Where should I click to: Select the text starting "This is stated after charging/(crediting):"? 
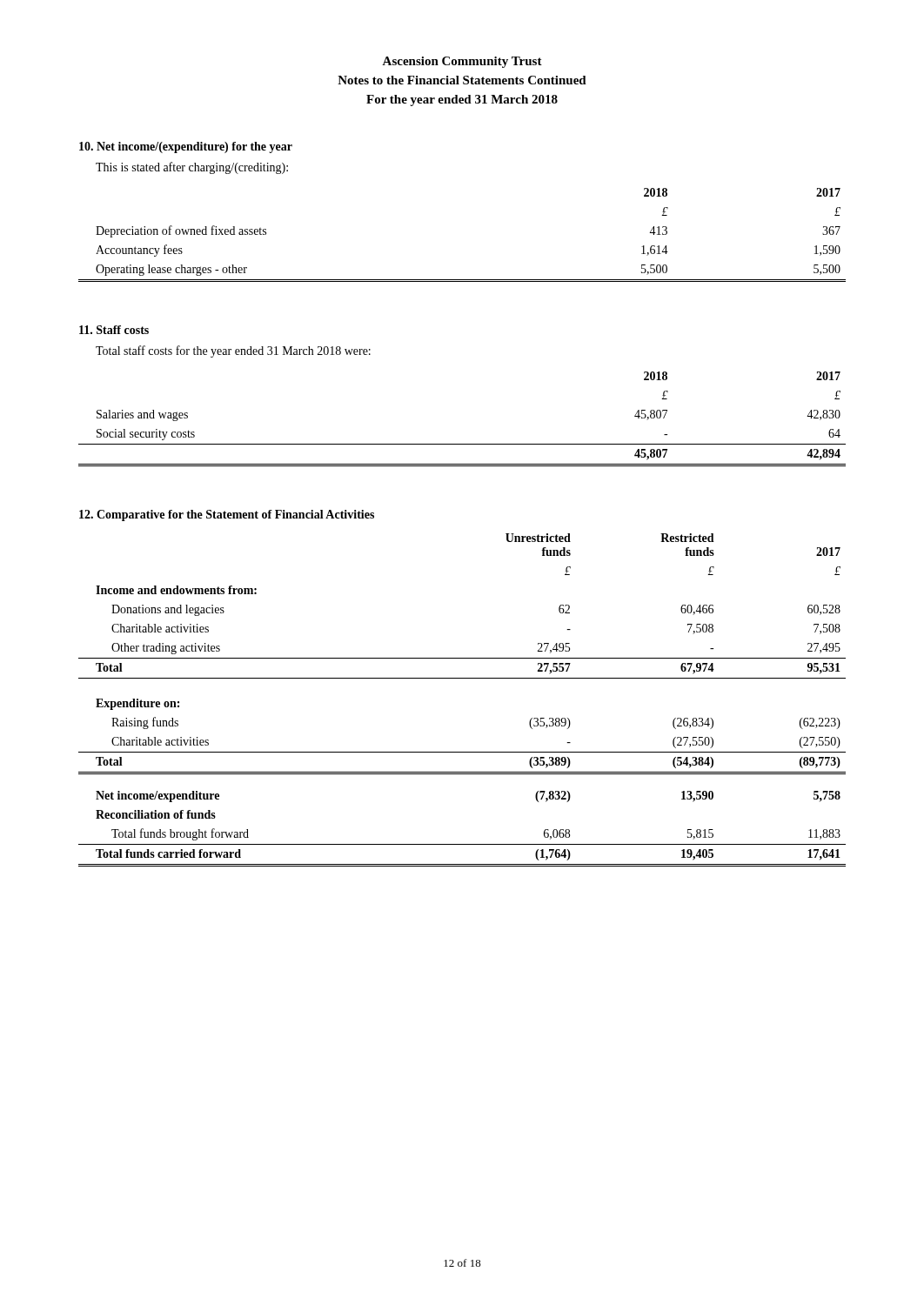click(x=192, y=168)
